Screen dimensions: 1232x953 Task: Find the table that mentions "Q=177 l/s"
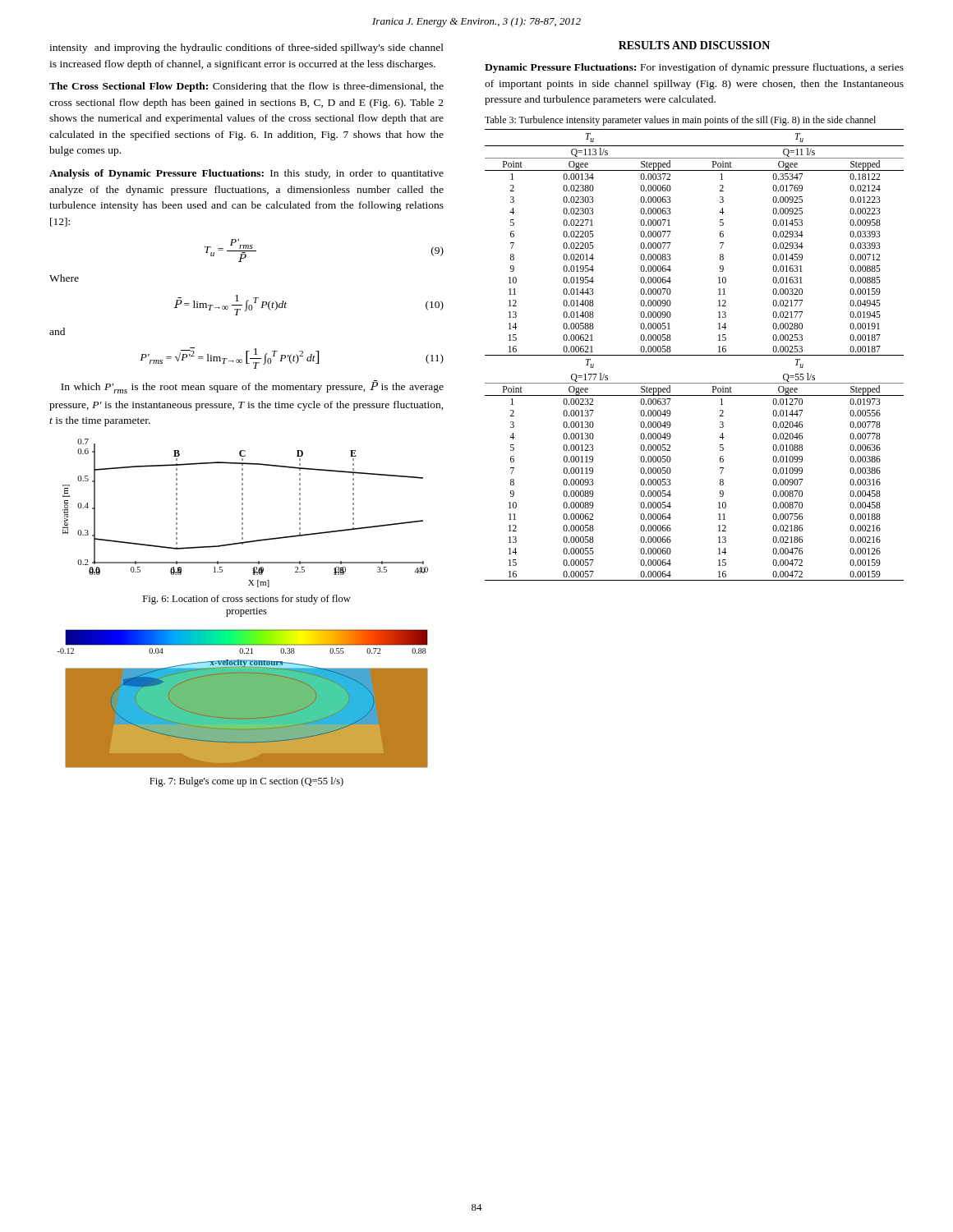coord(694,355)
